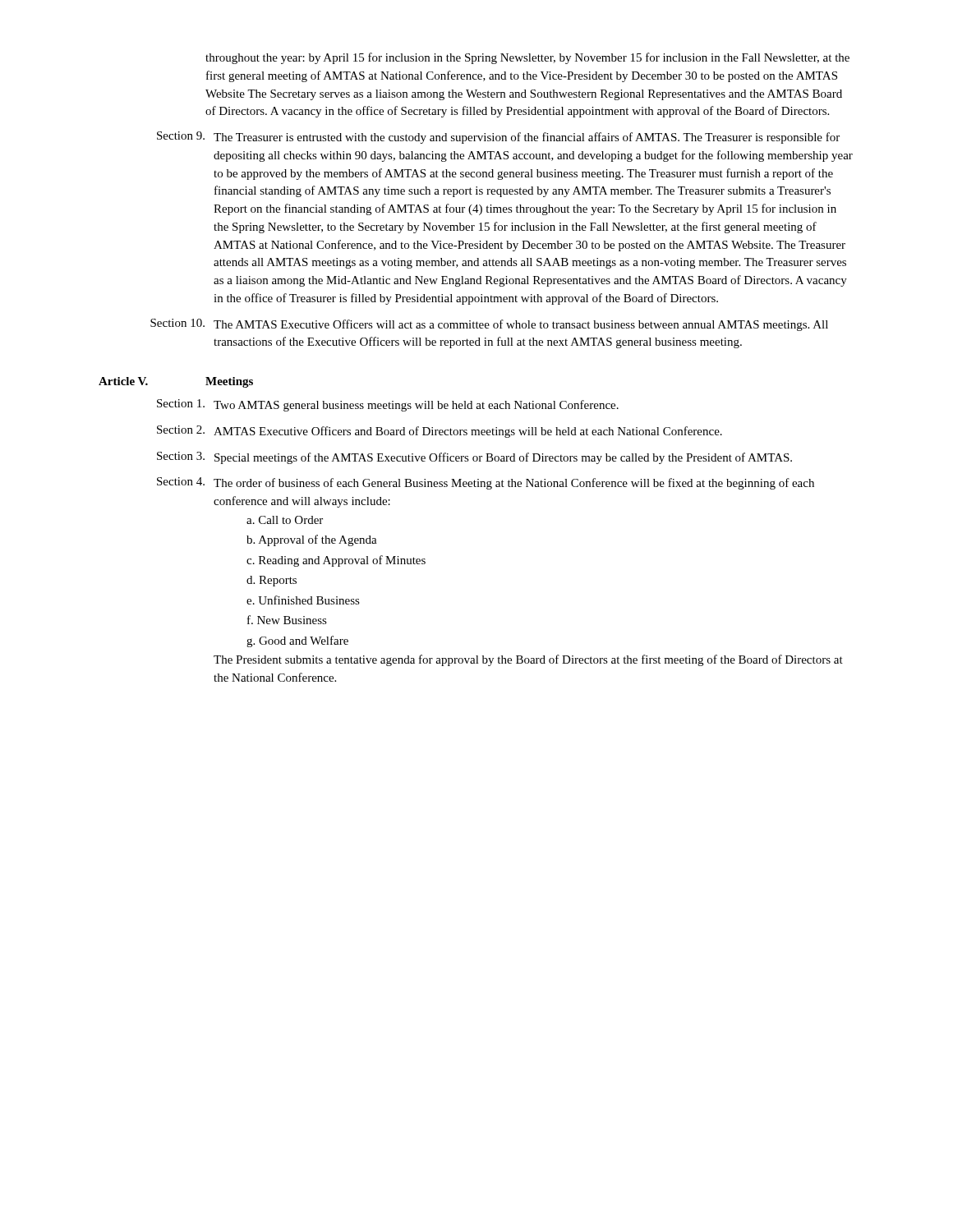
Task: Click on the block starting "a. Call to Order"
Action: (x=285, y=520)
